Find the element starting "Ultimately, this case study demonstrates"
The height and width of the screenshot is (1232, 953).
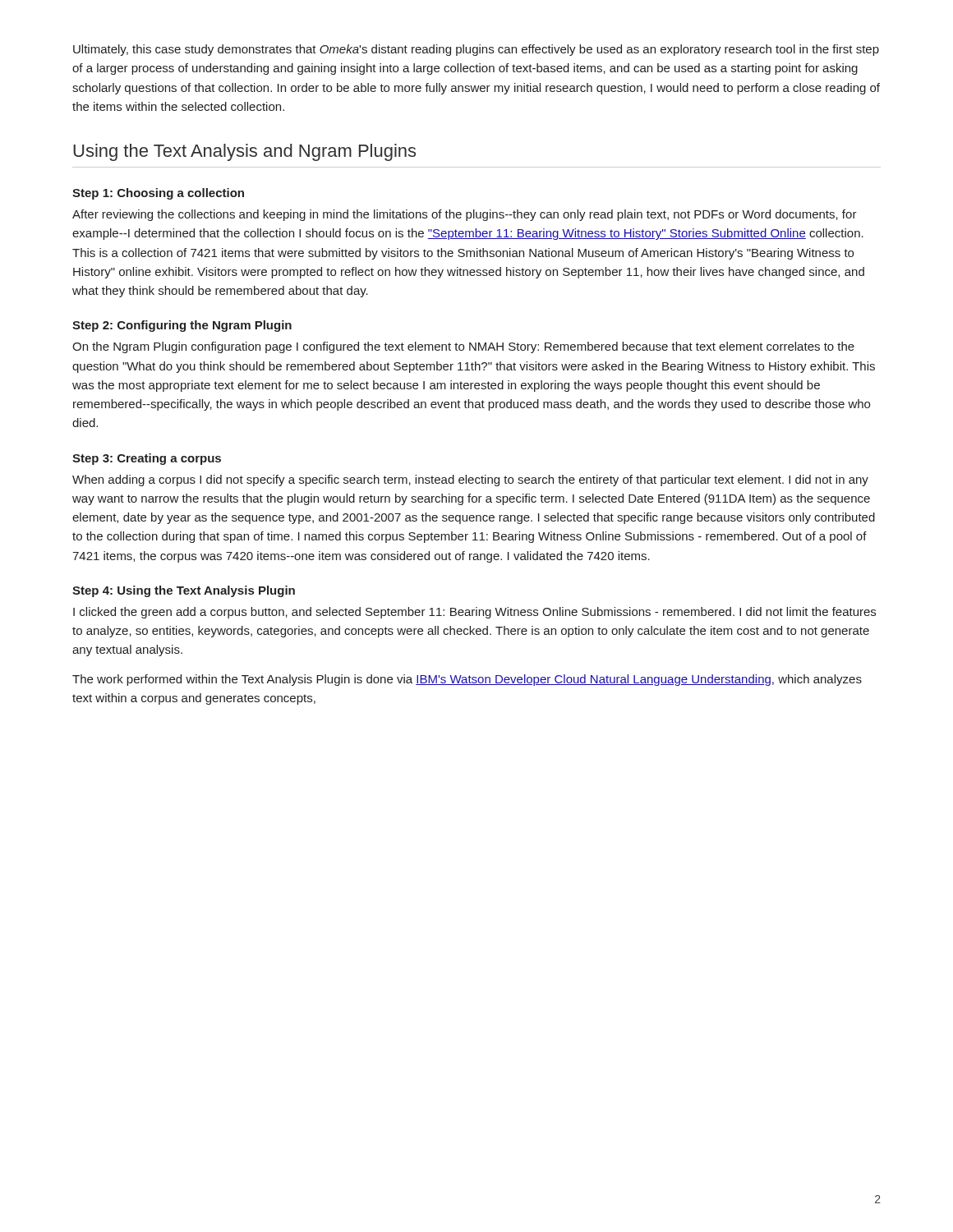pyautogui.click(x=476, y=78)
